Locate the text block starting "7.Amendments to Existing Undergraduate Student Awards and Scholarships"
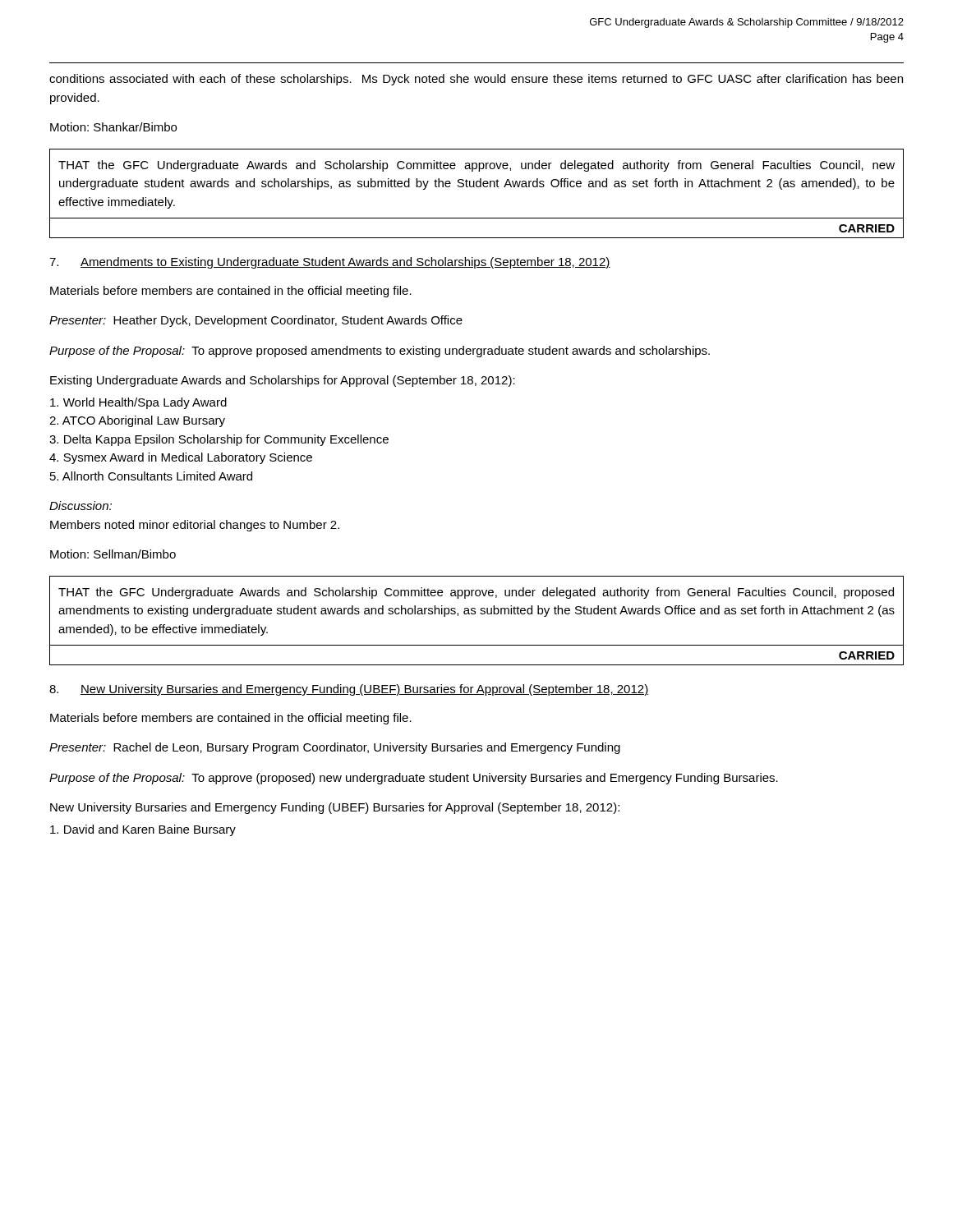 475,262
